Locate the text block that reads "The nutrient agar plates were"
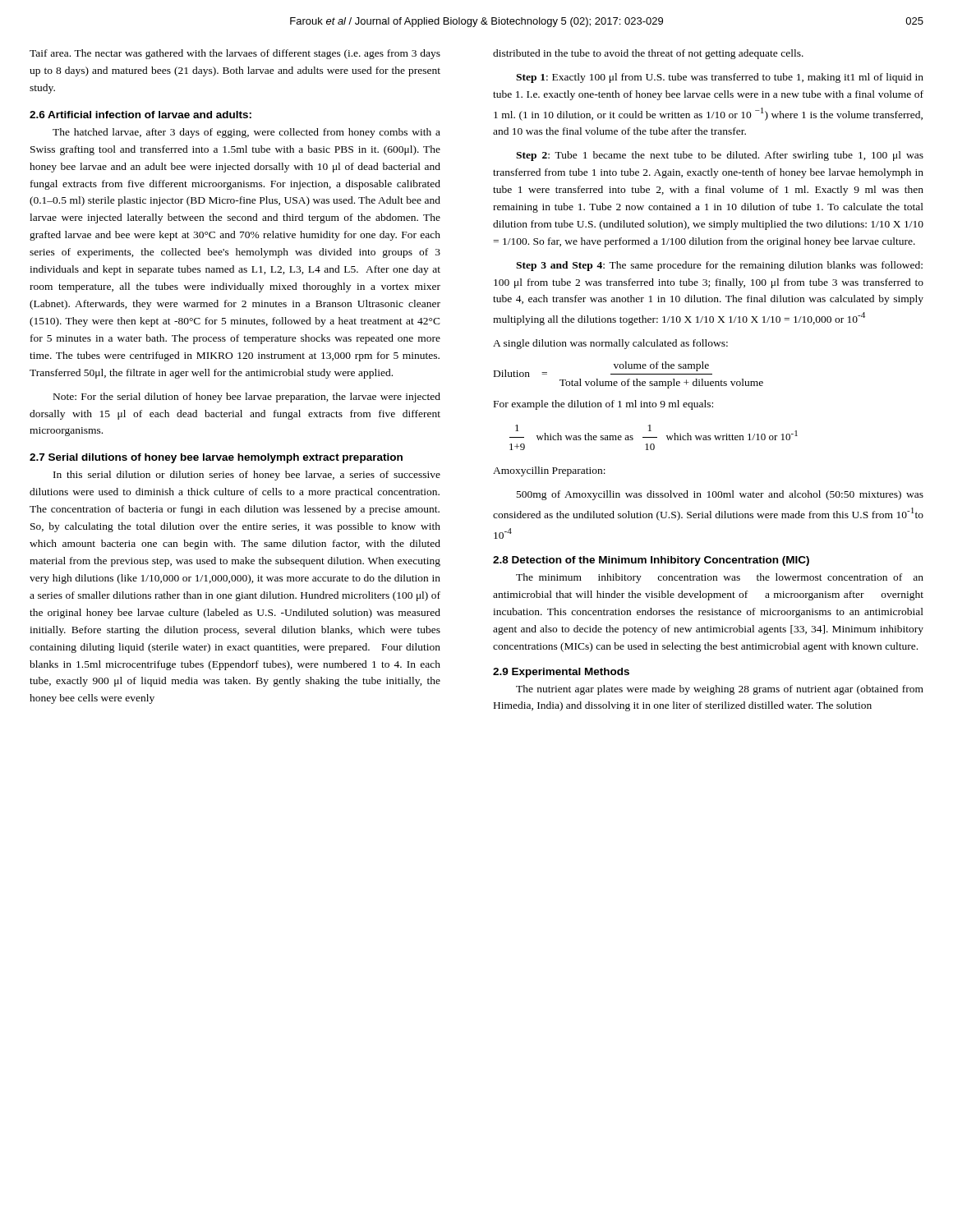Image resolution: width=953 pixels, height=1232 pixels. [708, 697]
